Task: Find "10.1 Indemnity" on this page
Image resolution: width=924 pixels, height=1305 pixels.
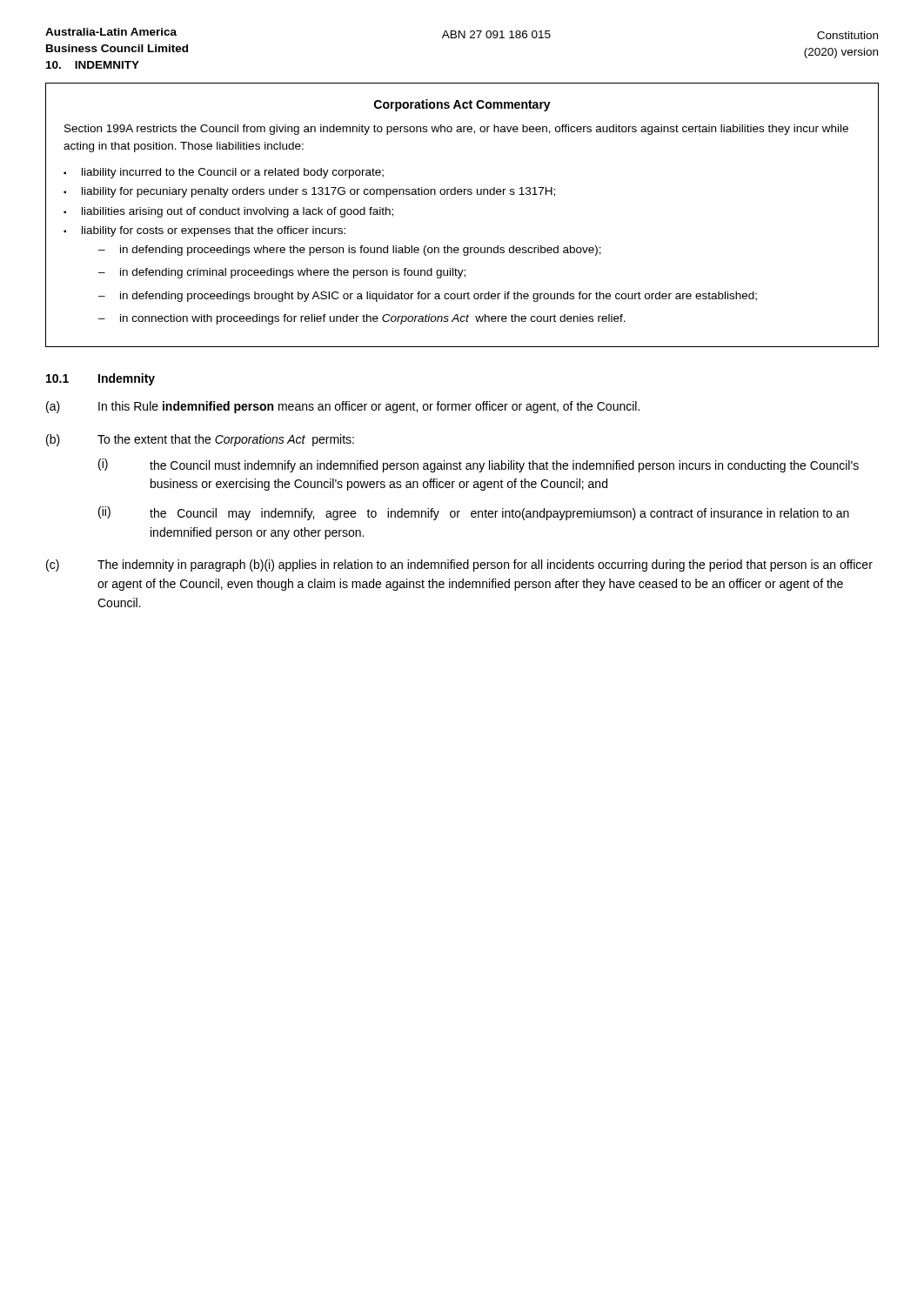Action: click(x=100, y=379)
